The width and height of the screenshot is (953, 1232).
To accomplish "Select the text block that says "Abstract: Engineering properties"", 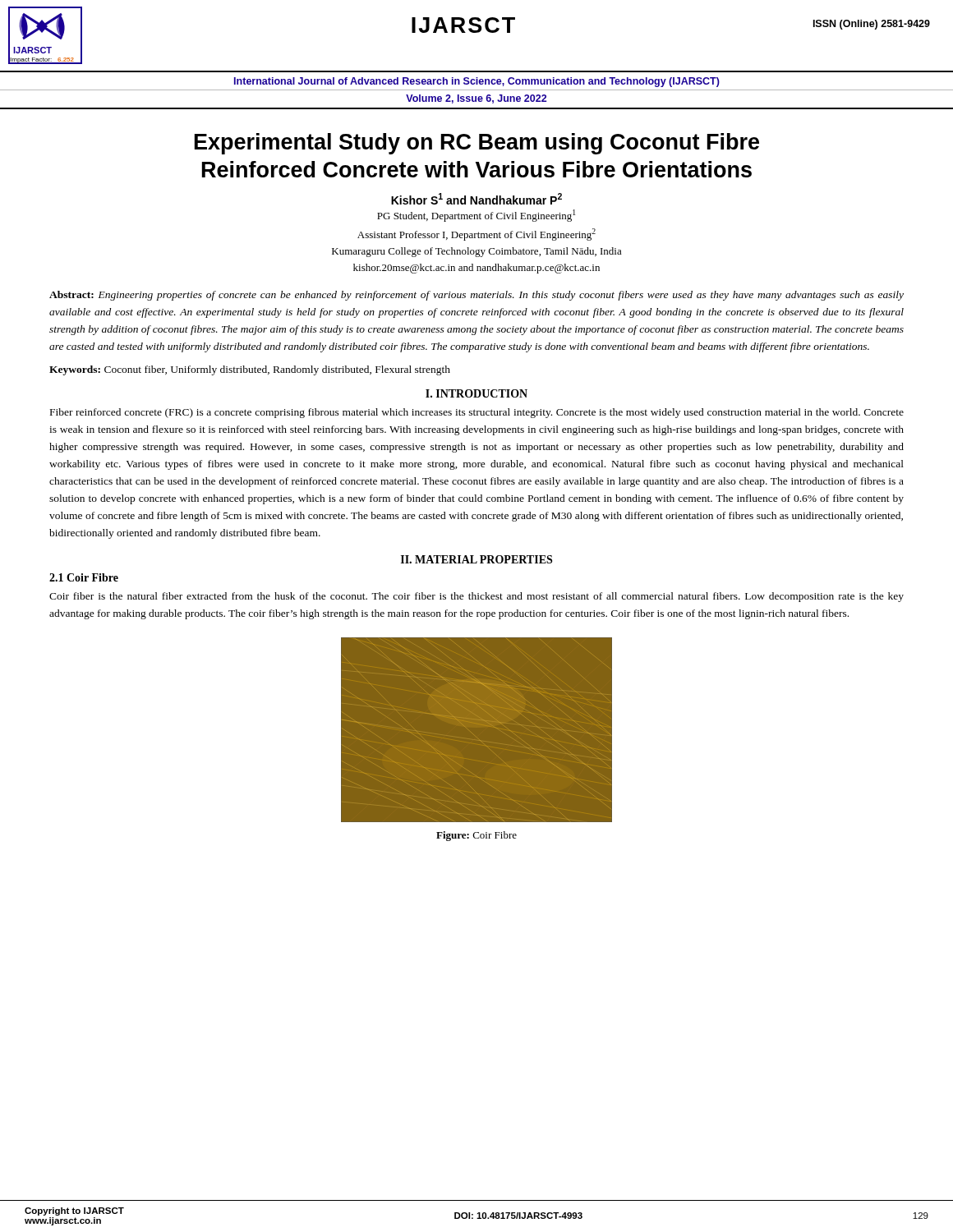I will click(476, 321).
